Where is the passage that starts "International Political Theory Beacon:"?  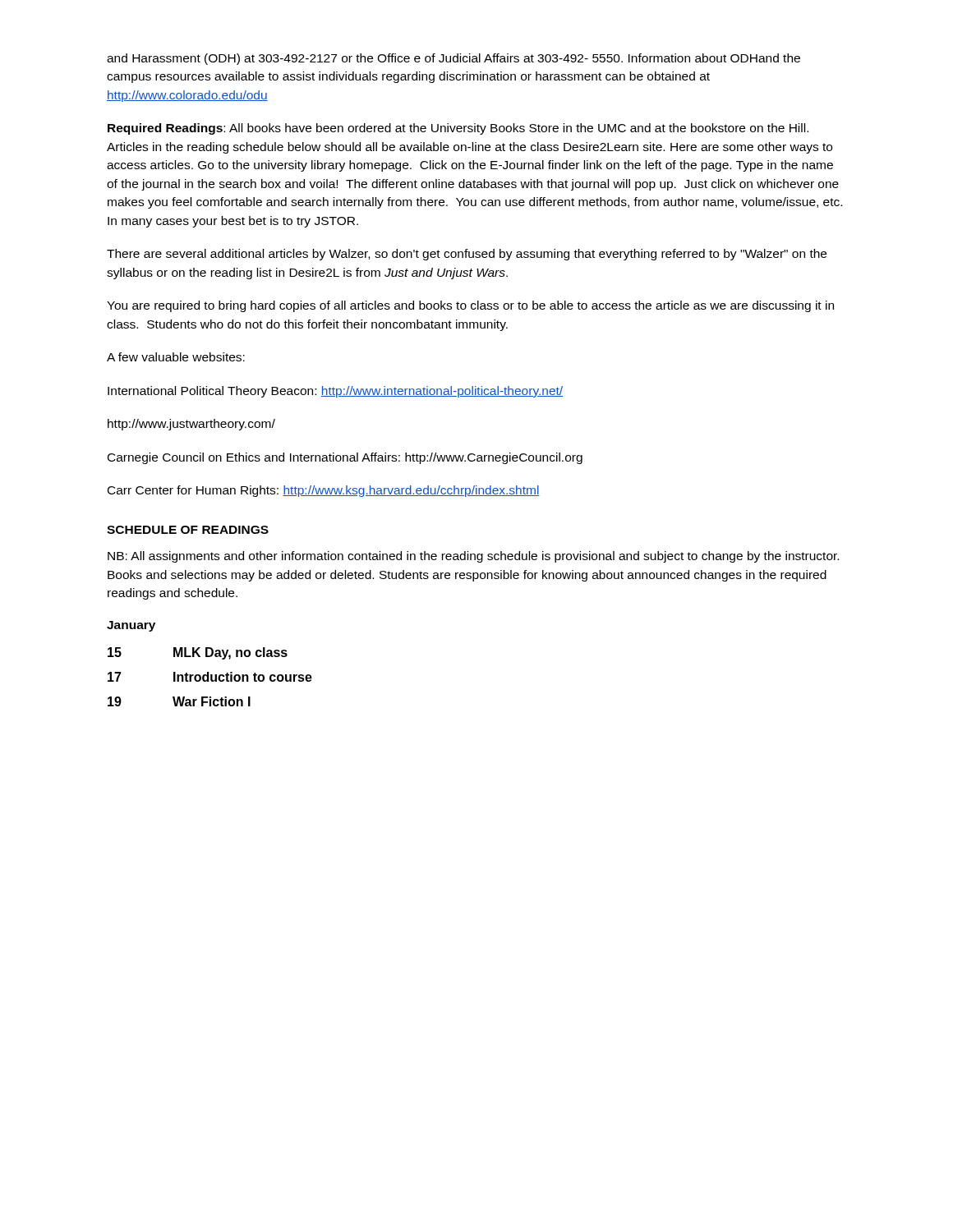pos(335,390)
